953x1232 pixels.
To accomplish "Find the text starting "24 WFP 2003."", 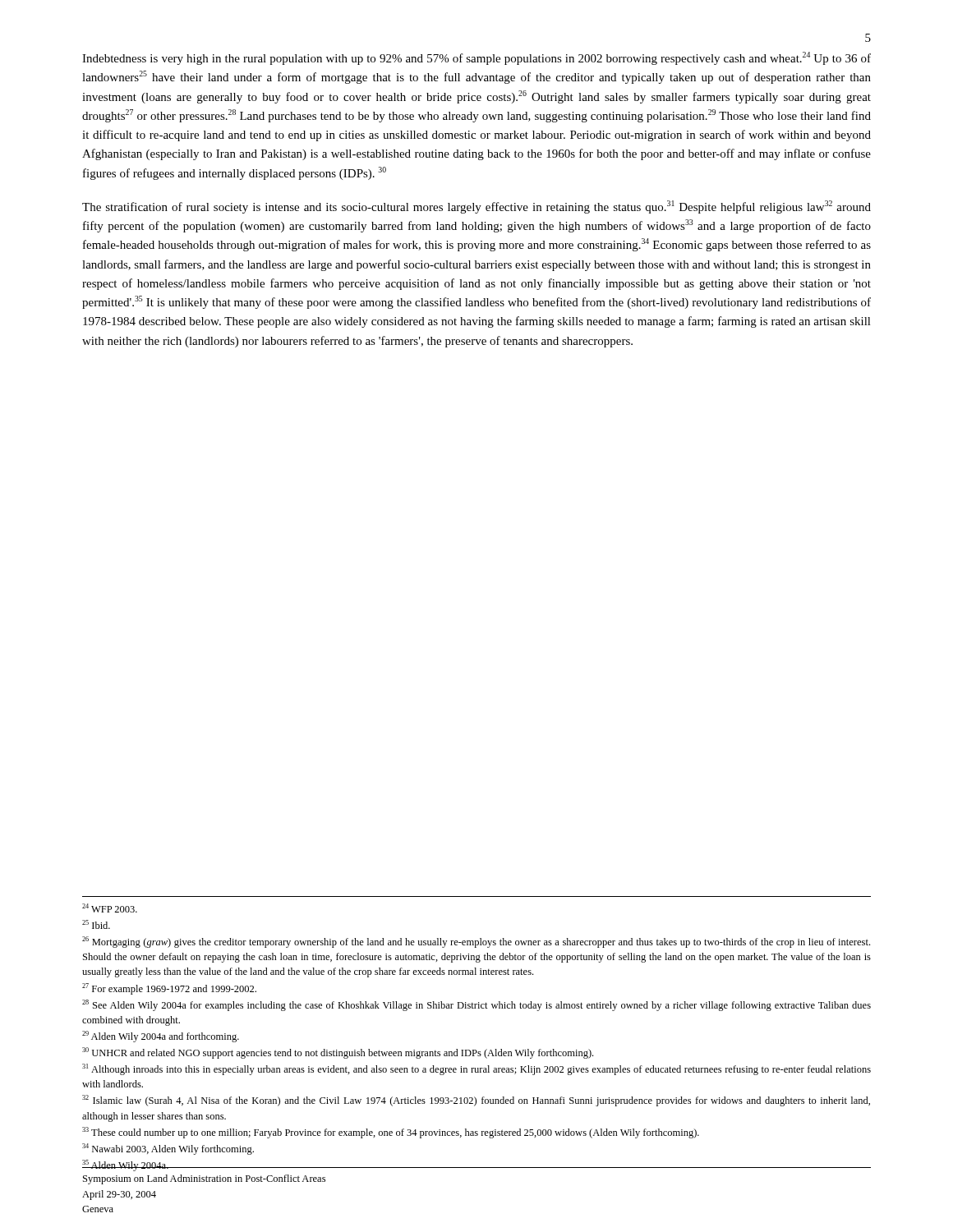I will 110,909.
